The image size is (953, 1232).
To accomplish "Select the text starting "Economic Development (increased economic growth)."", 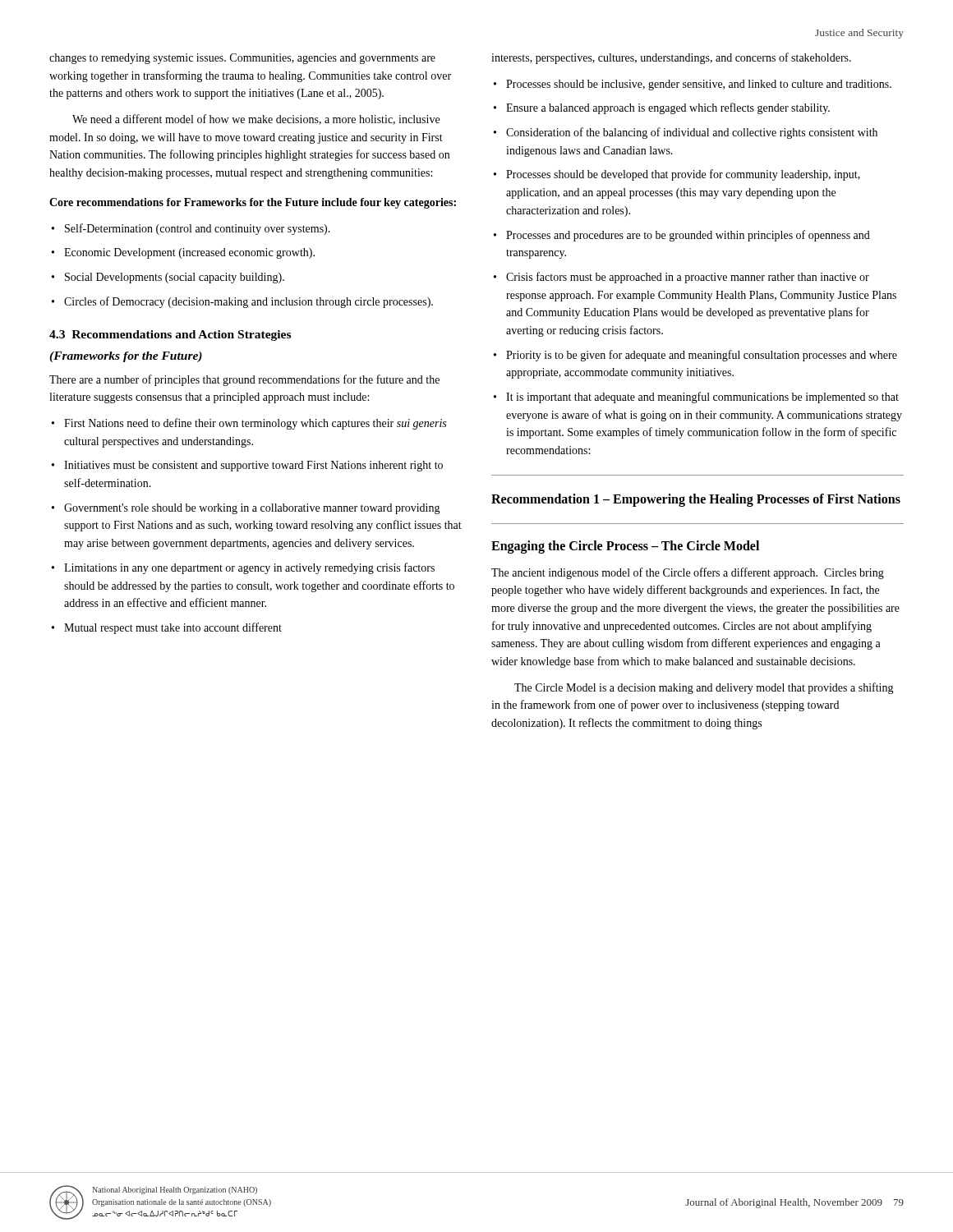I will click(190, 253).
